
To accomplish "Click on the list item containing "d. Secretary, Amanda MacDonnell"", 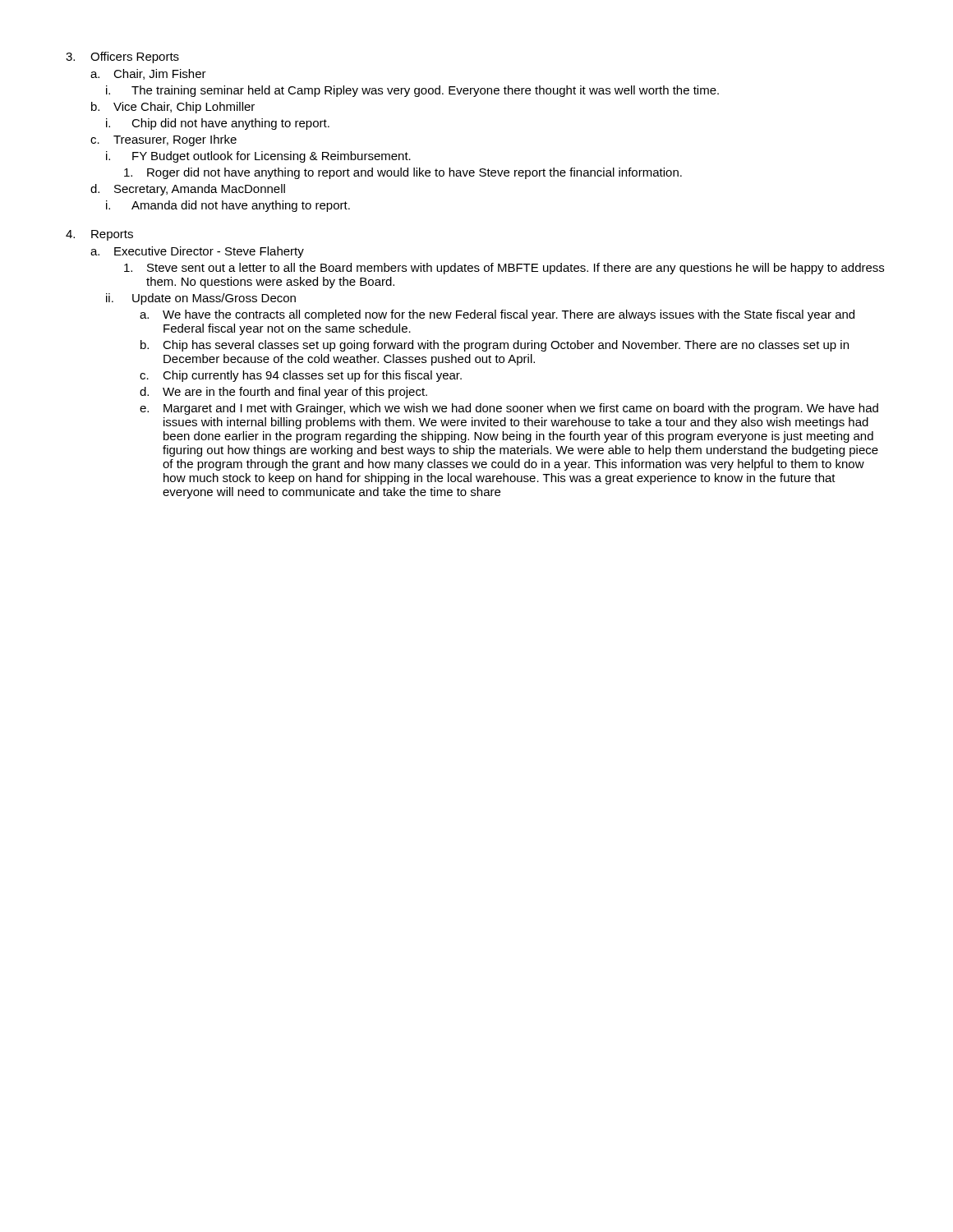I will (x=188, y=190).
